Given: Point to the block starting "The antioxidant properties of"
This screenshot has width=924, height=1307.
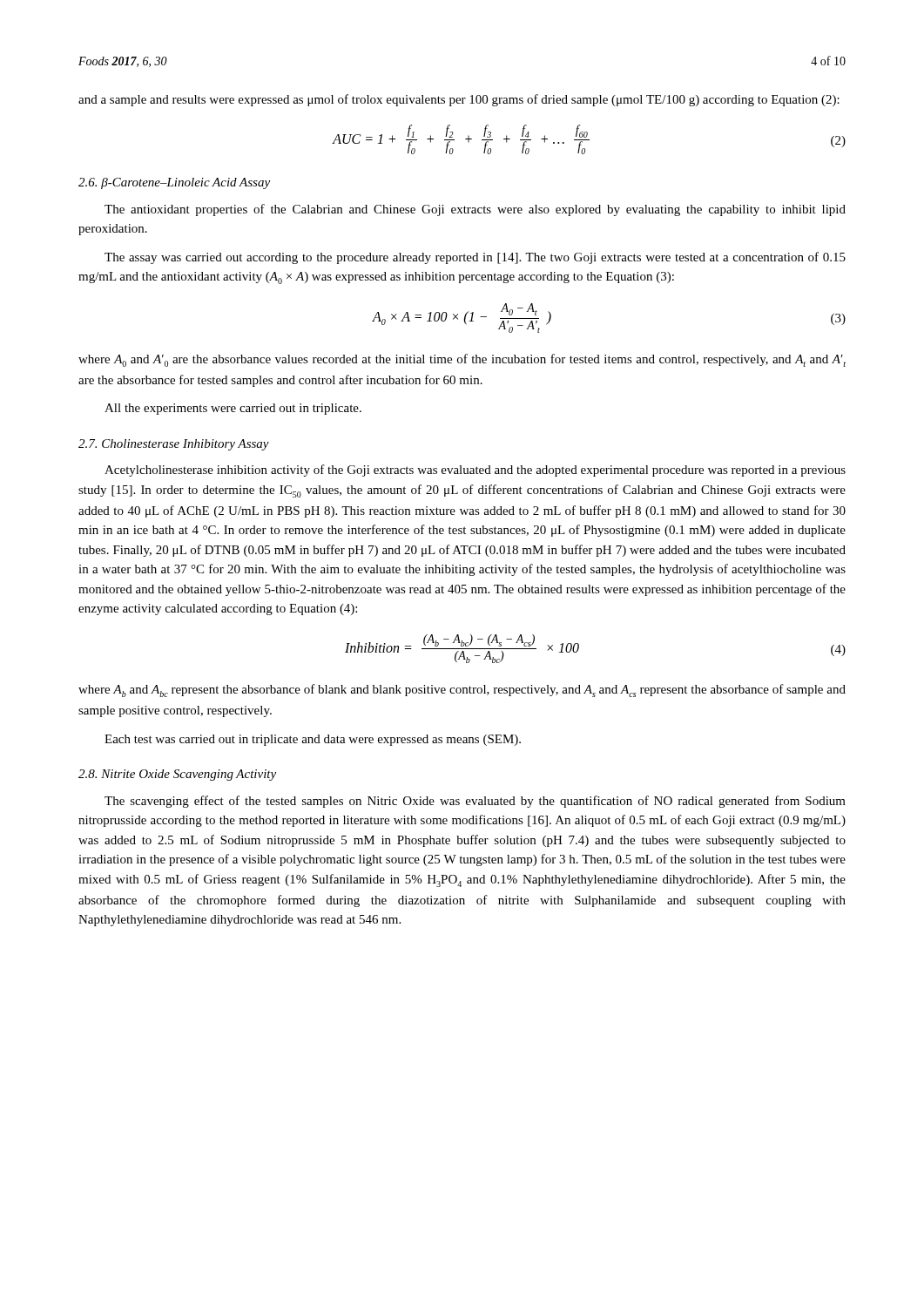Looking at the screenshot, I should pyautogui.click(x=462, y=219).
